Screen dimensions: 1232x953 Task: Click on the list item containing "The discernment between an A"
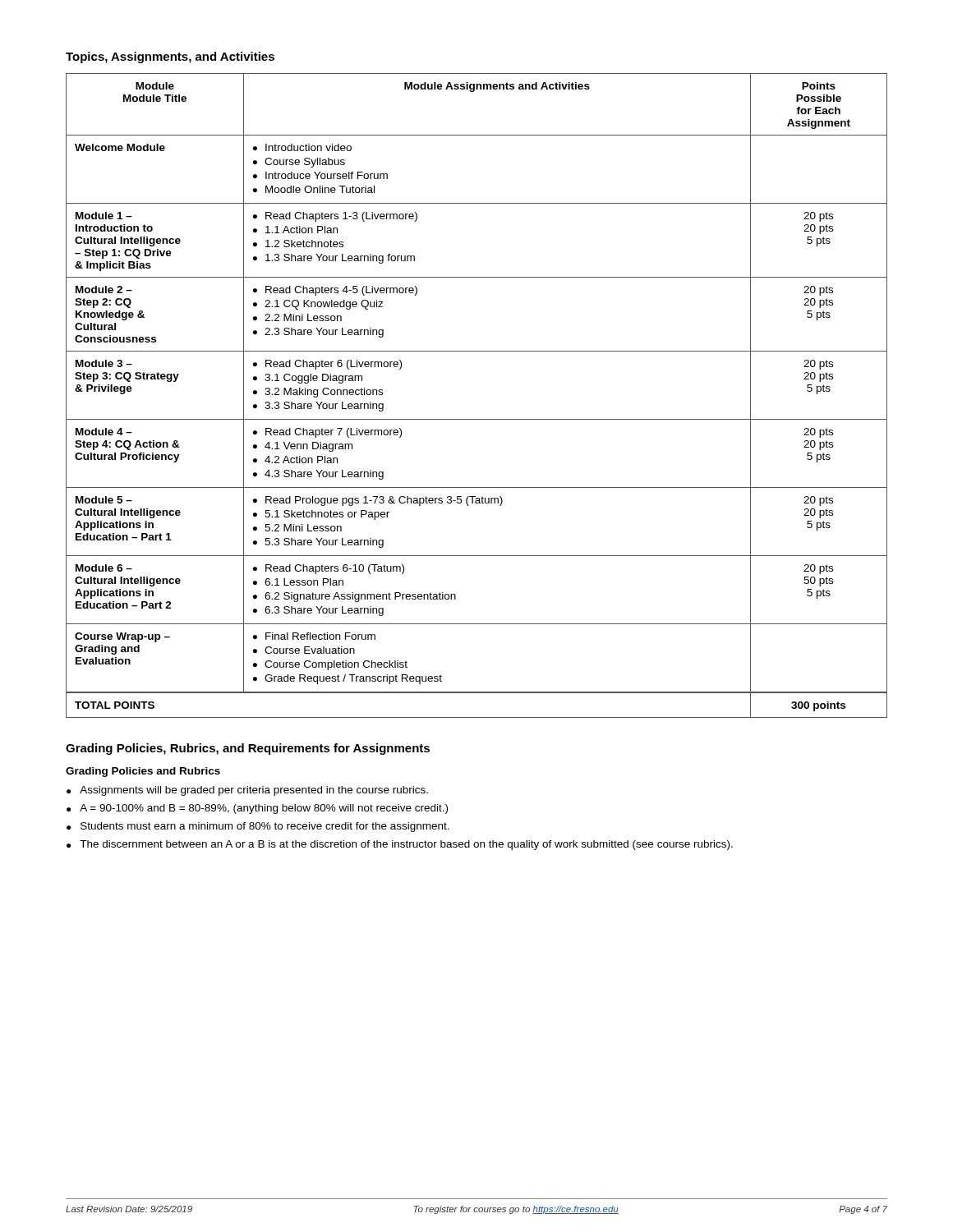tap(407, 844)
